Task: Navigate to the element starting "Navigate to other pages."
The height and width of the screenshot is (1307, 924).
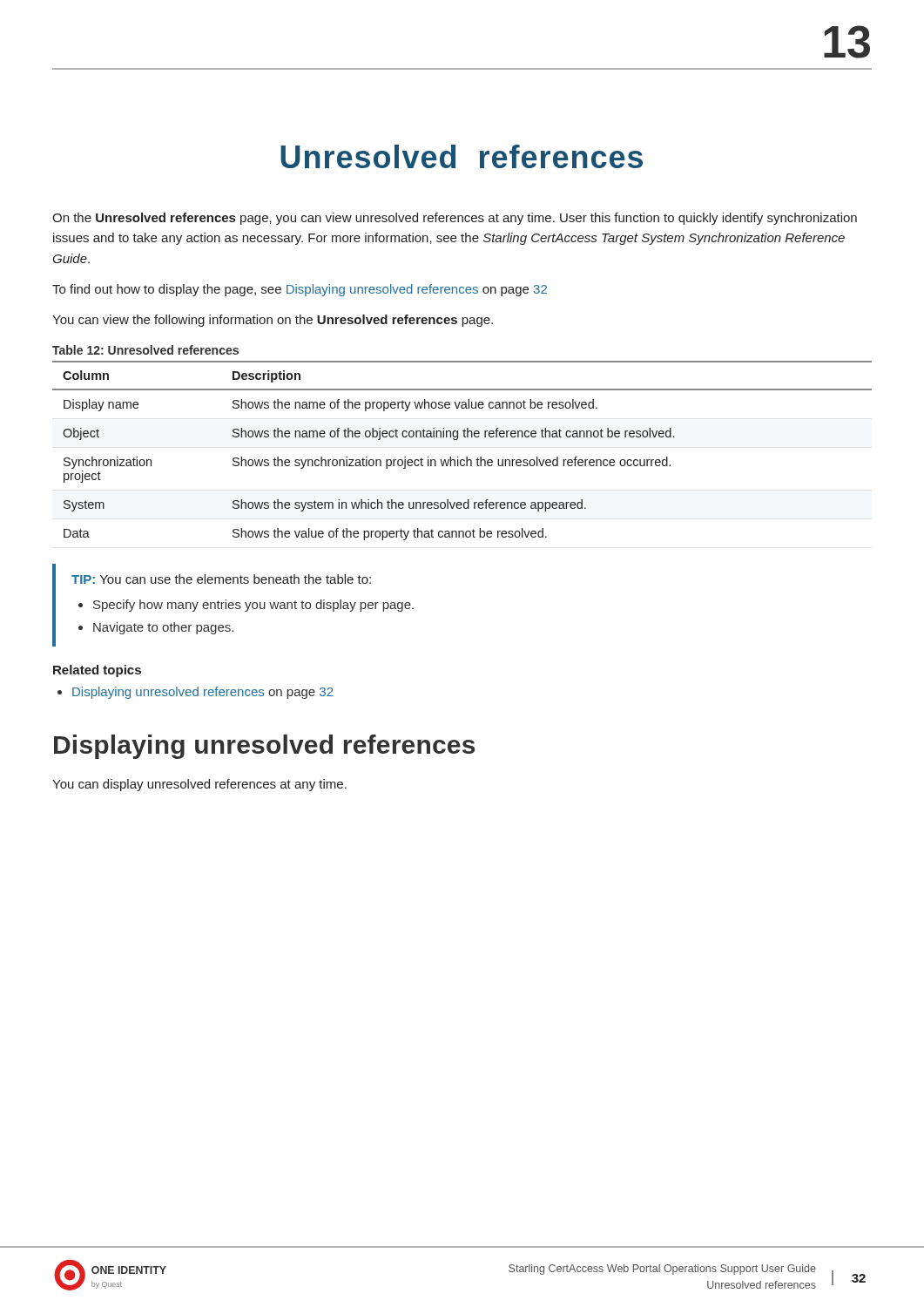Action: tap(164, 627)
